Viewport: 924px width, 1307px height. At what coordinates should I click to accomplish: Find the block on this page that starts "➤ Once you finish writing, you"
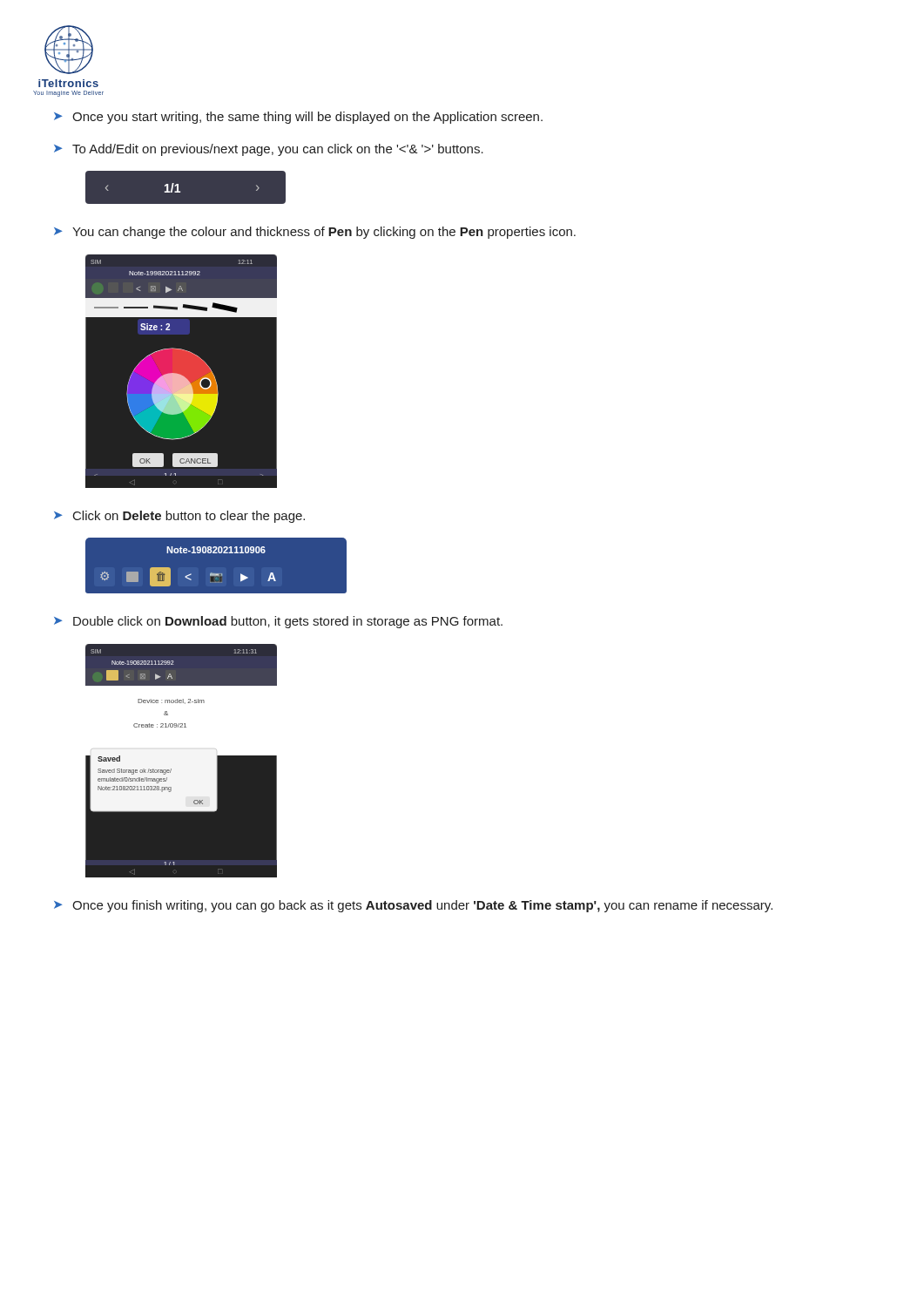click(413, 905)
